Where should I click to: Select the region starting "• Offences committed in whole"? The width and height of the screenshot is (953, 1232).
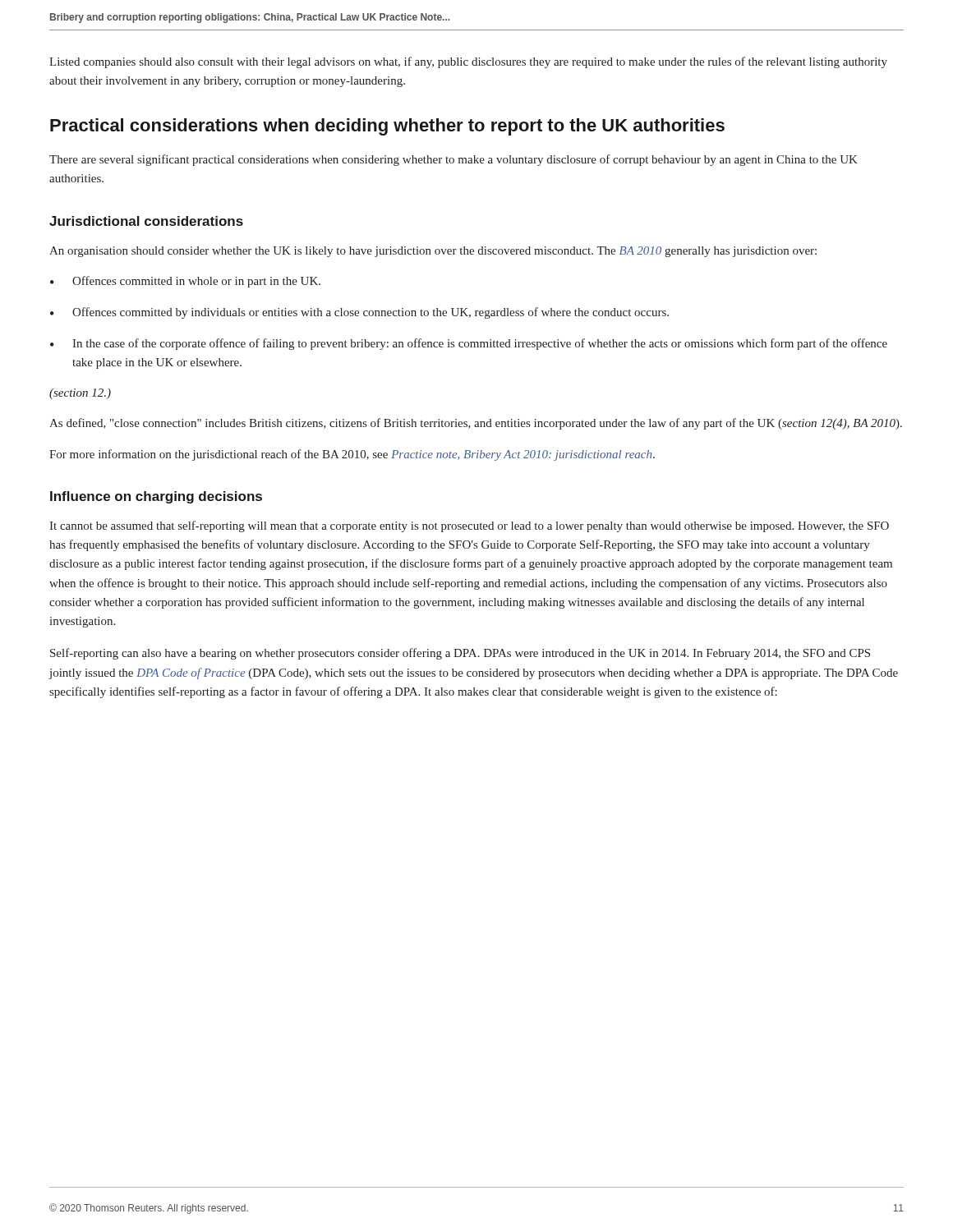(x=185, y=282)
